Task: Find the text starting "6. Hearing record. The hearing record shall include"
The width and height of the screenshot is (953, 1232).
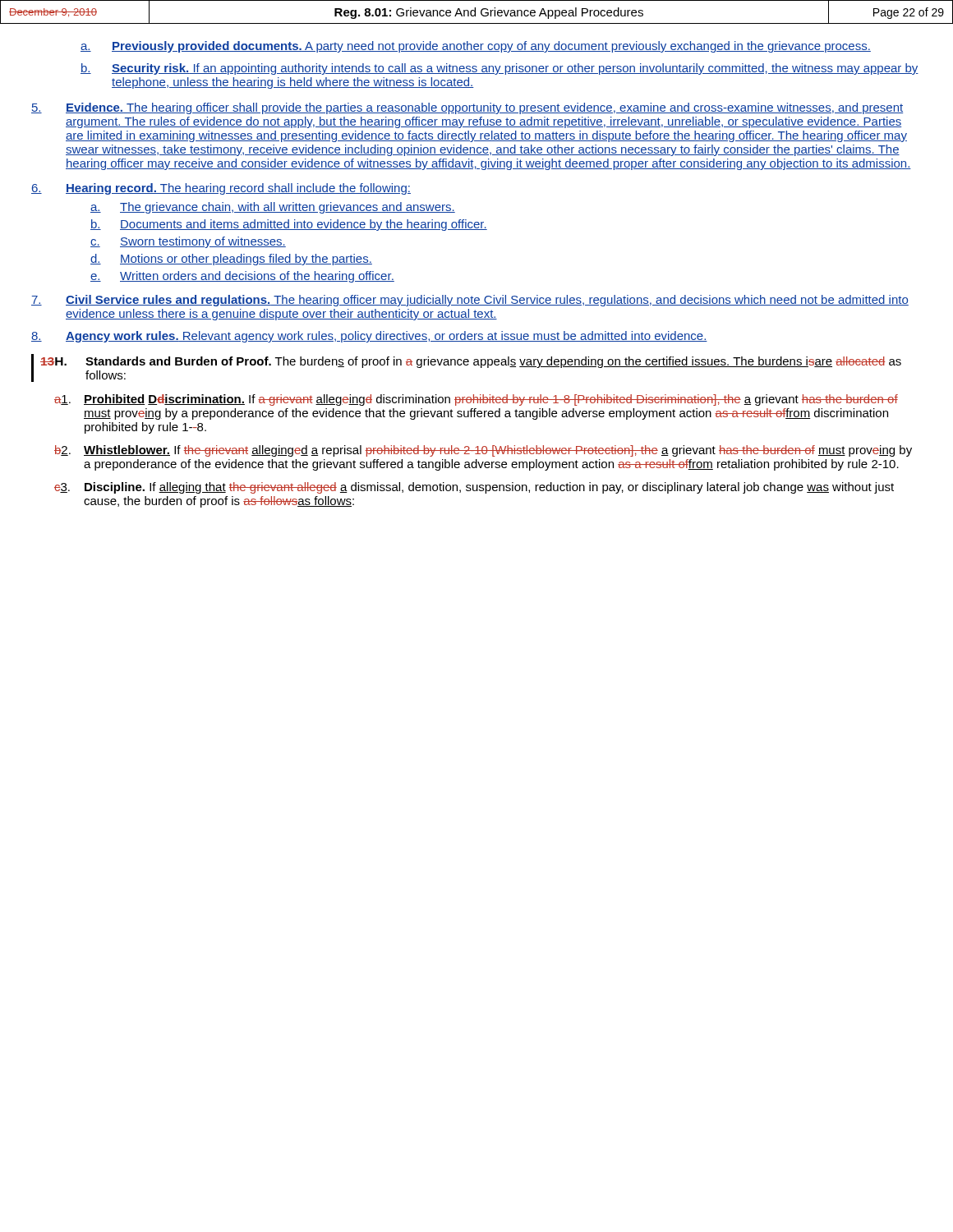Action: click(x=221, y=189)
